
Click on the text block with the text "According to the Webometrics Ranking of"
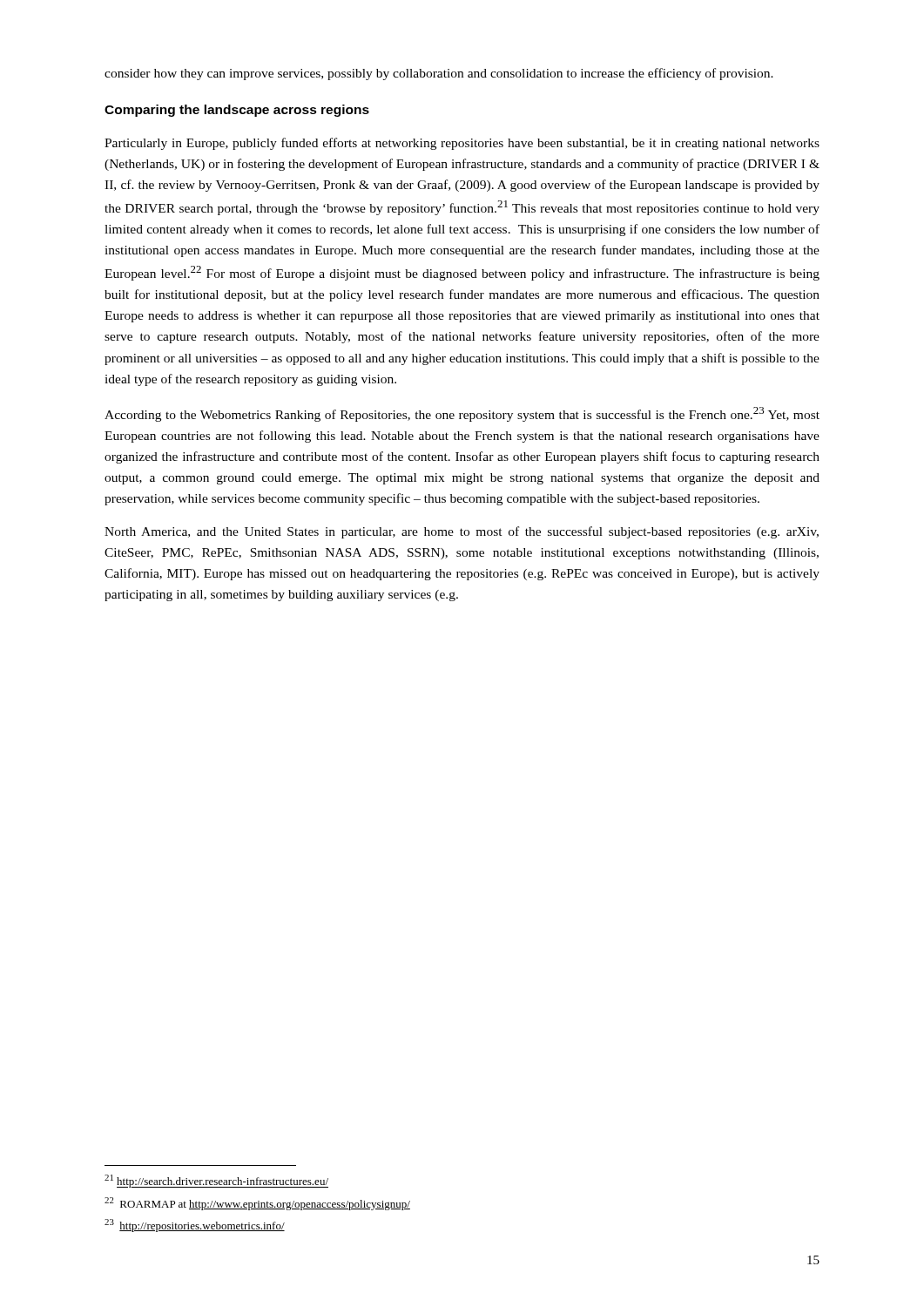[462, 455]
